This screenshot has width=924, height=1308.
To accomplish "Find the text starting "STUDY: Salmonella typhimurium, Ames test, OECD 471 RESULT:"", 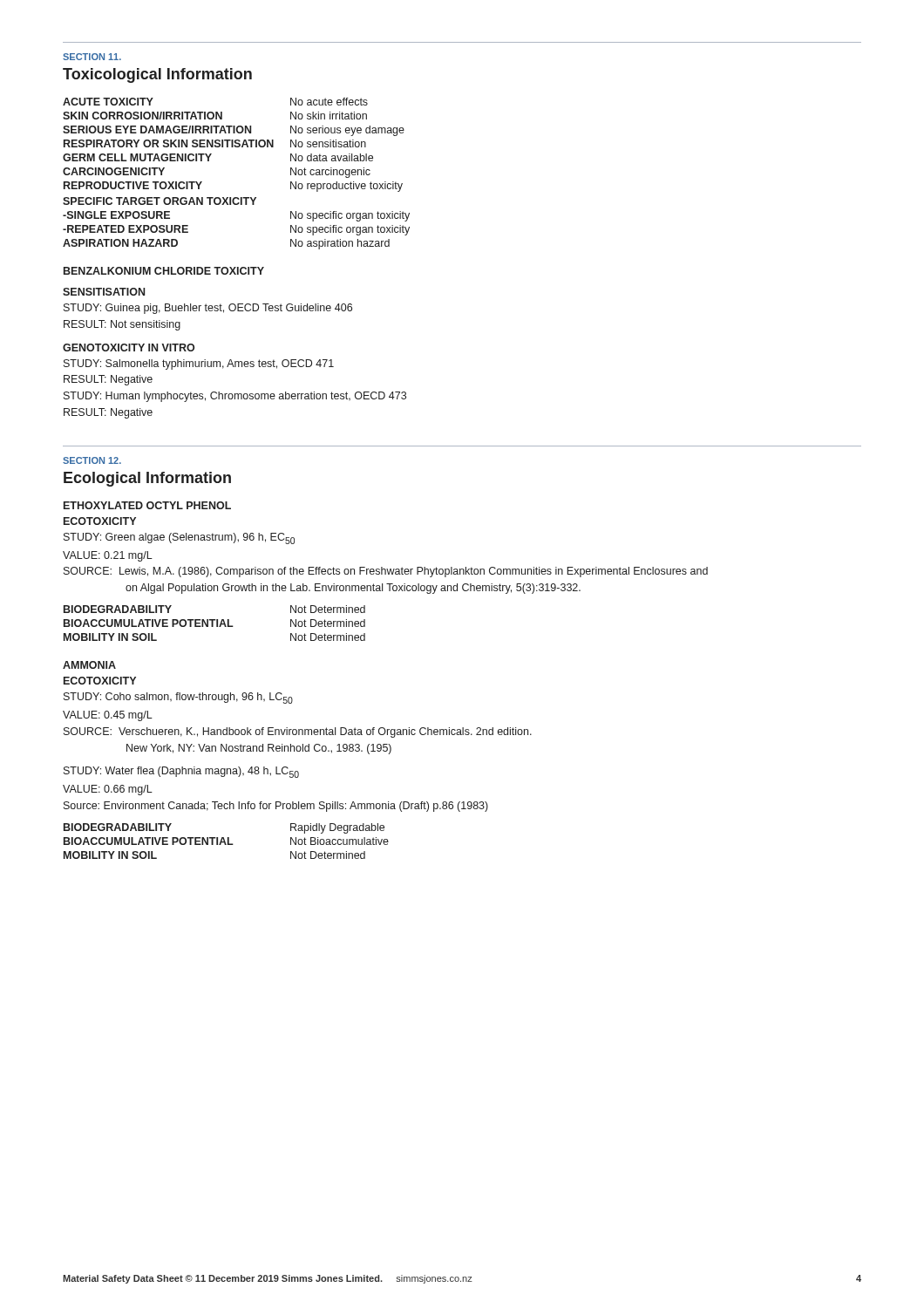I will pos(235,388).
